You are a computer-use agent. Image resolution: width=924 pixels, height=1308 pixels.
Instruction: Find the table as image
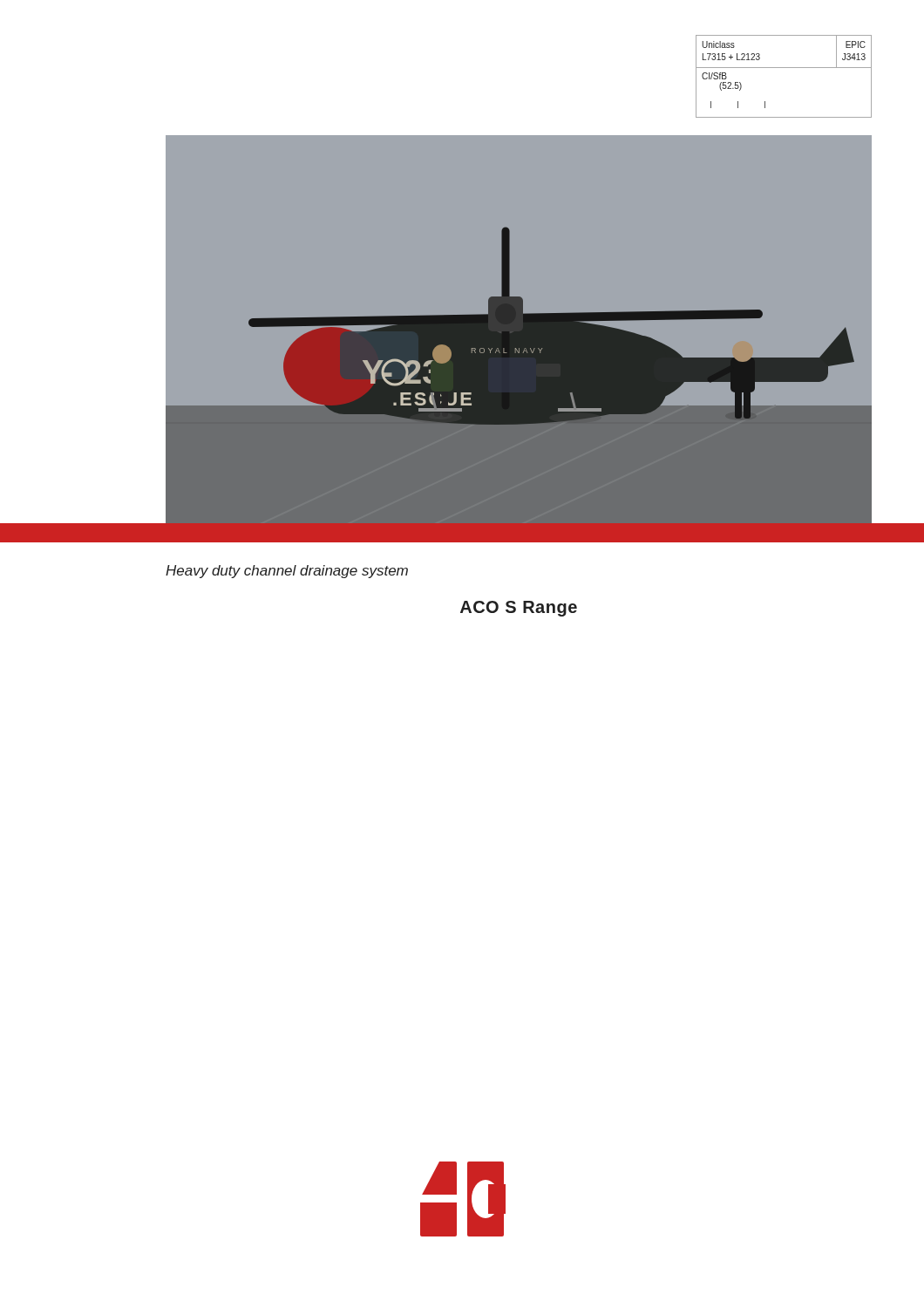[784, 76]
